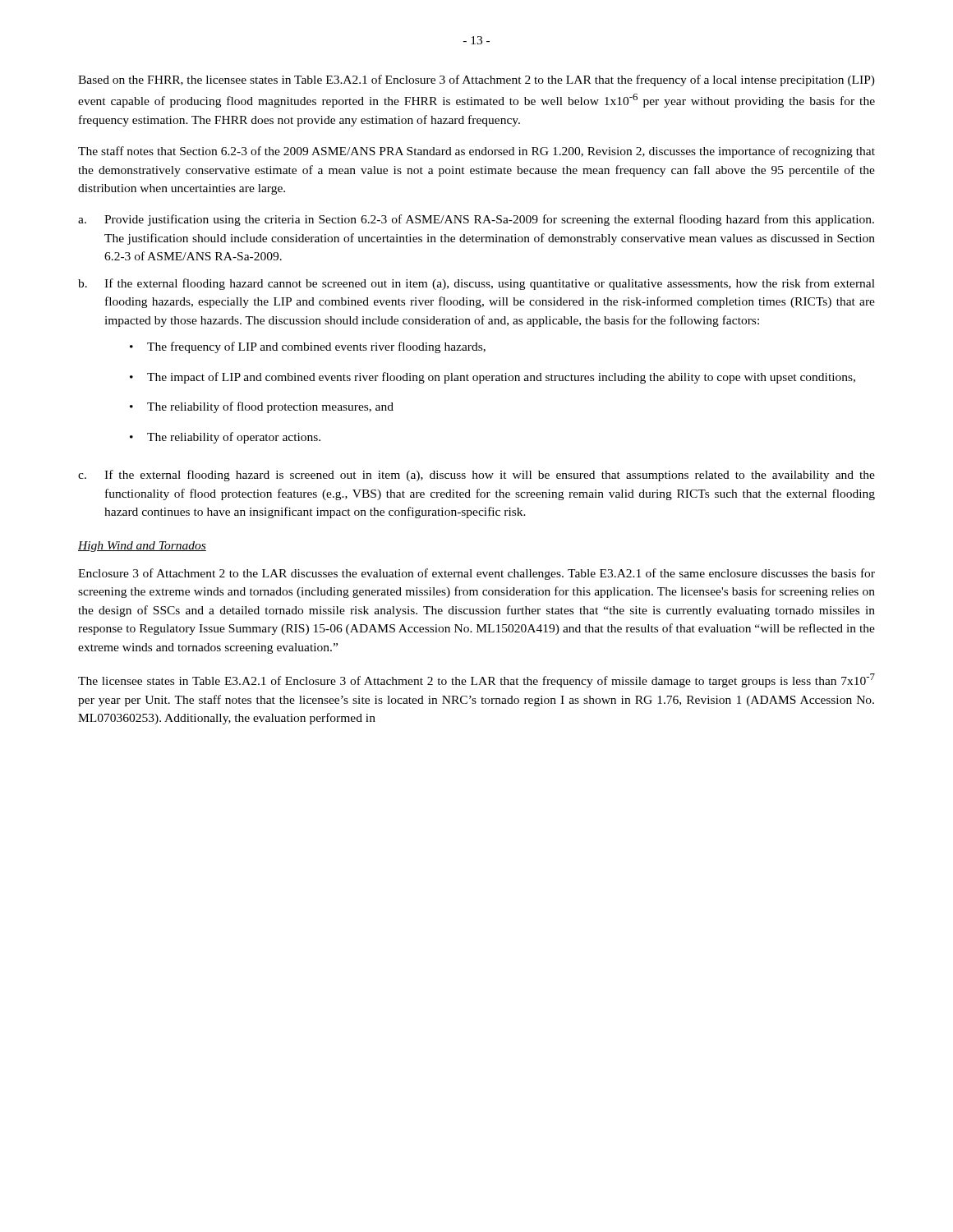
Task: Select the list item containing "b. If the external flooding hazard"
Action: coord(476,366)
